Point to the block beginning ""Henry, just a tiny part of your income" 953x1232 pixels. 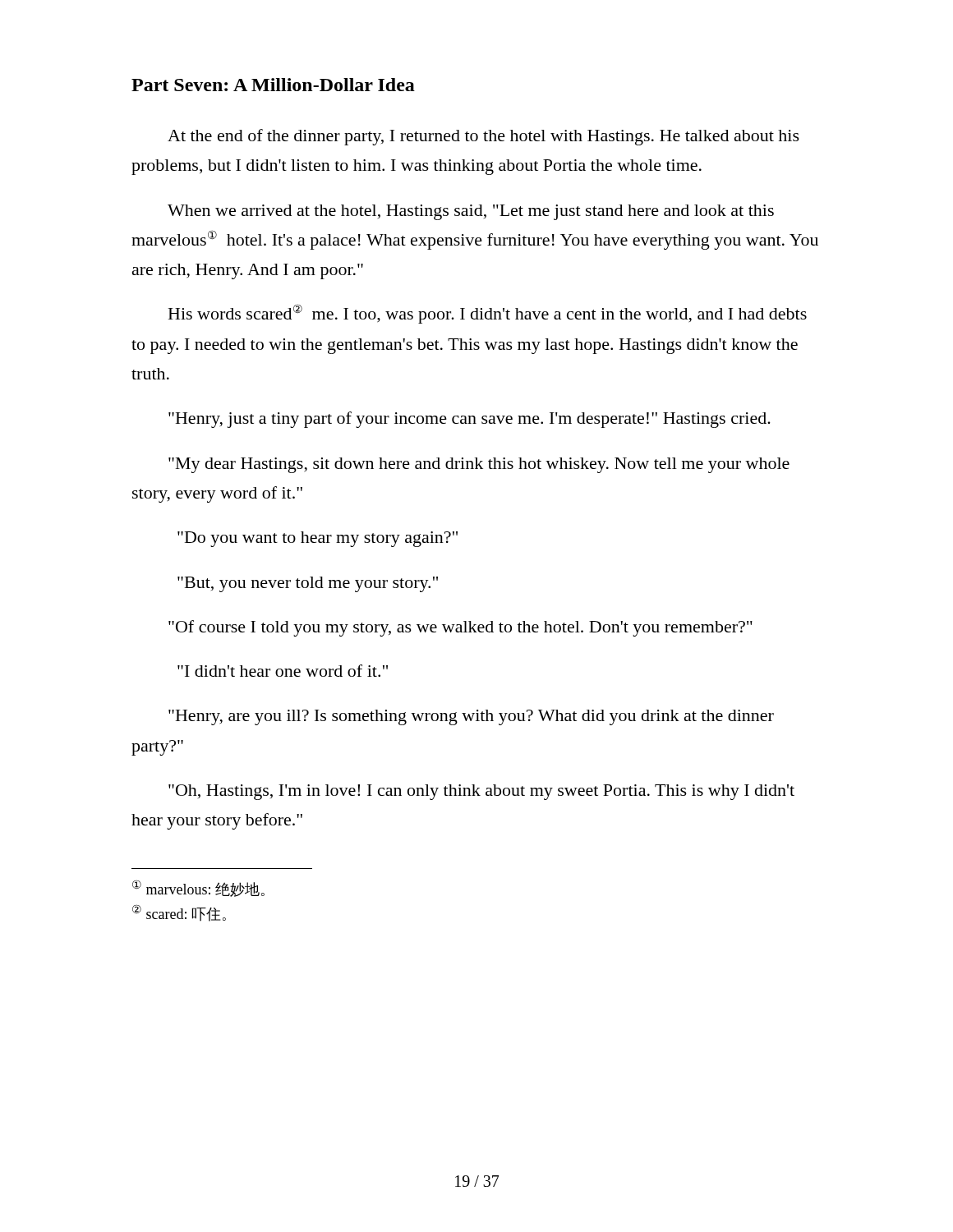[469, 418]
